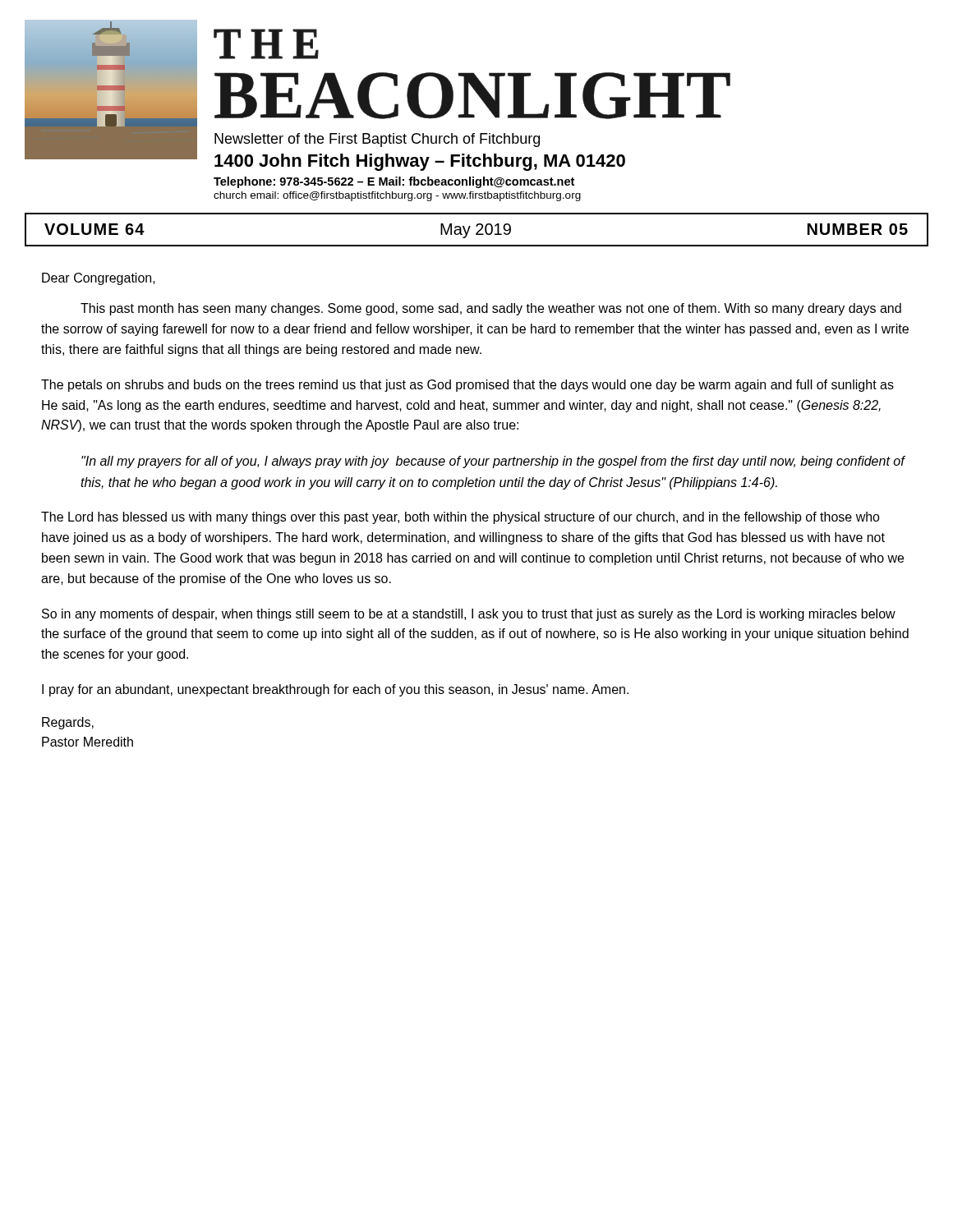Select the text that reads "Pastor Meredith"
Screen dimensions: 1232x953
pos(87,742)
